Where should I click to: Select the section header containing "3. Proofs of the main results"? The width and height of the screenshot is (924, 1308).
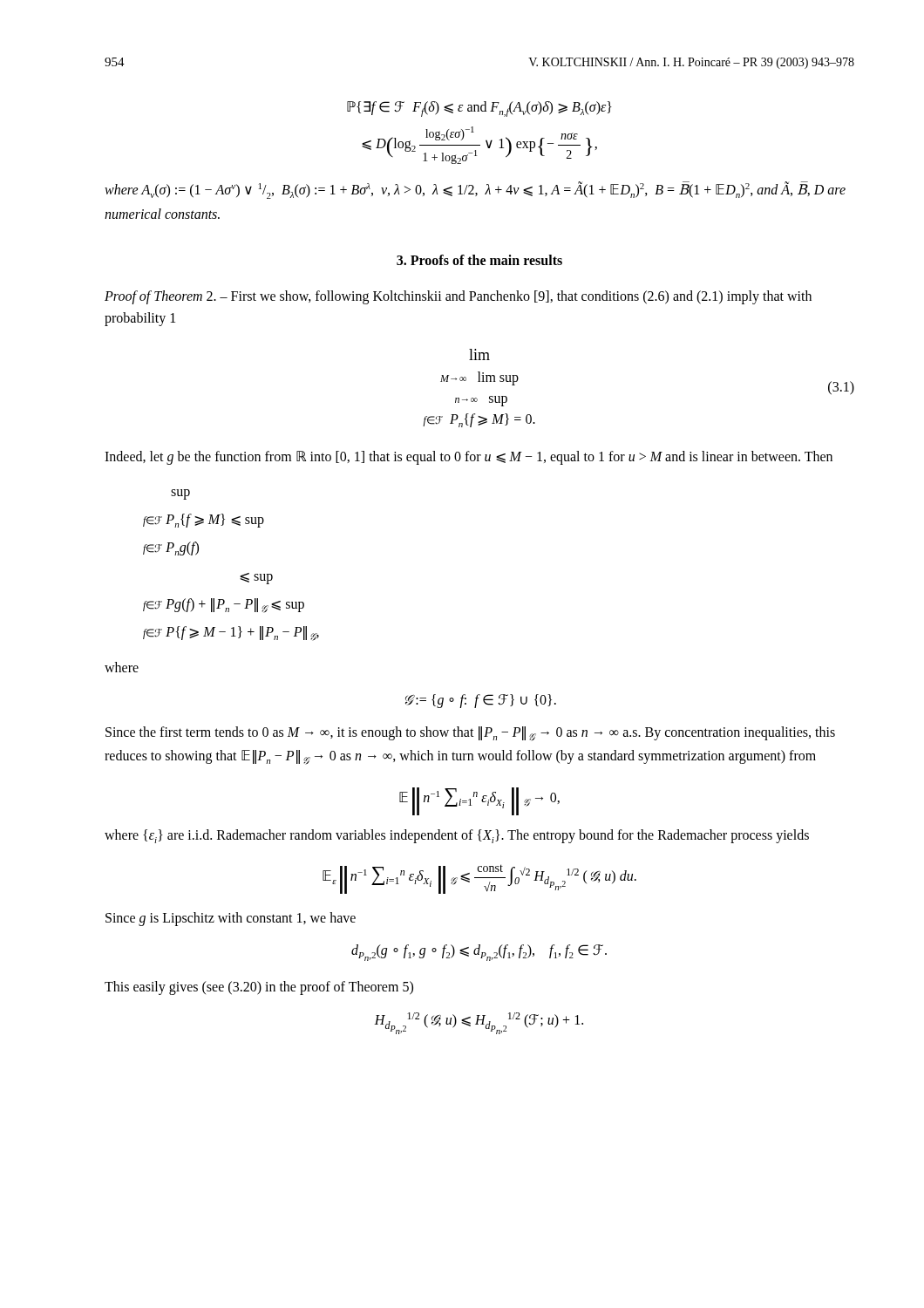pyautogui.click(x=479, y=260)
